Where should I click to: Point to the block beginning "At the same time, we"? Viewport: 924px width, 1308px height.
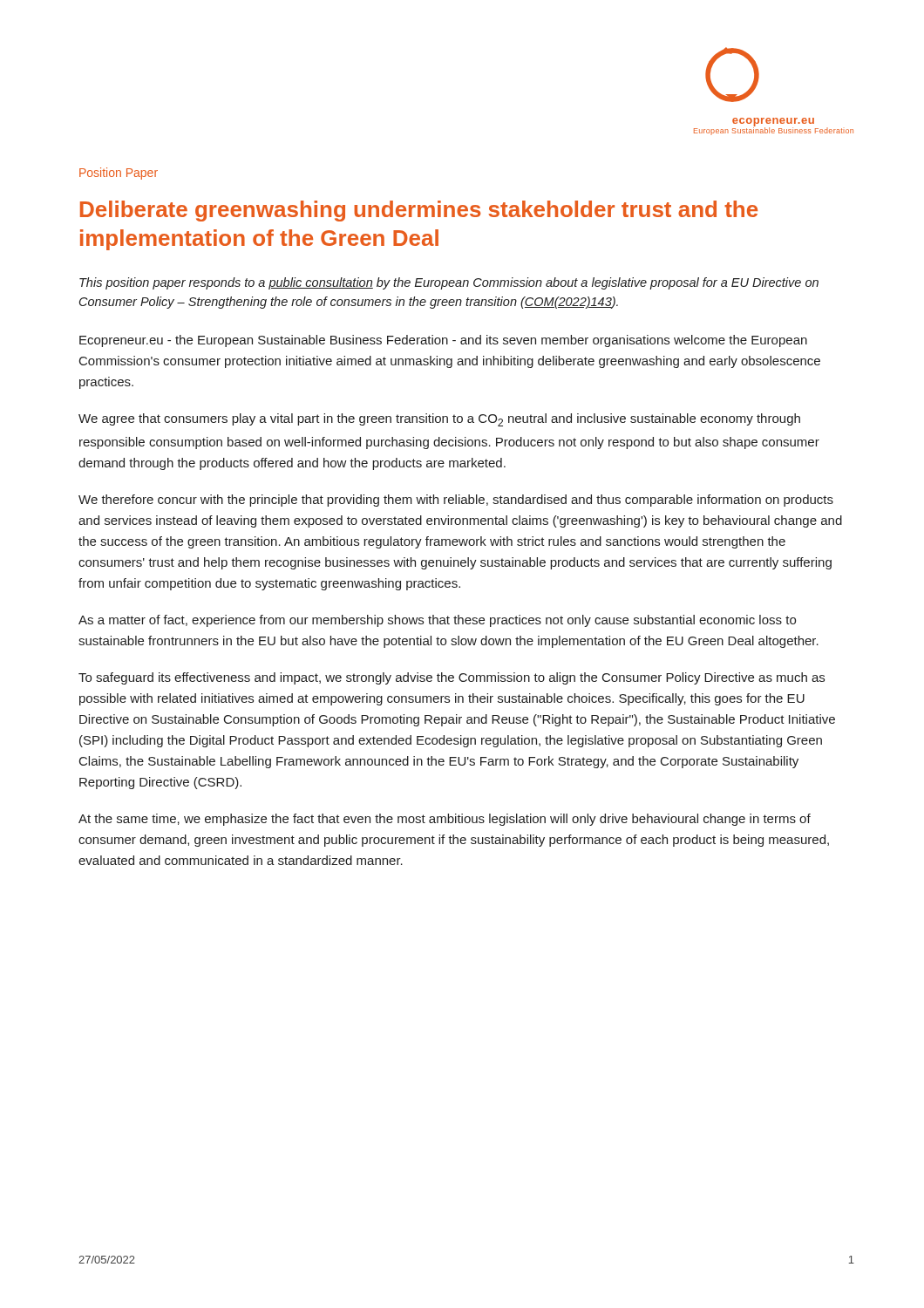click(x=454, y=839)
